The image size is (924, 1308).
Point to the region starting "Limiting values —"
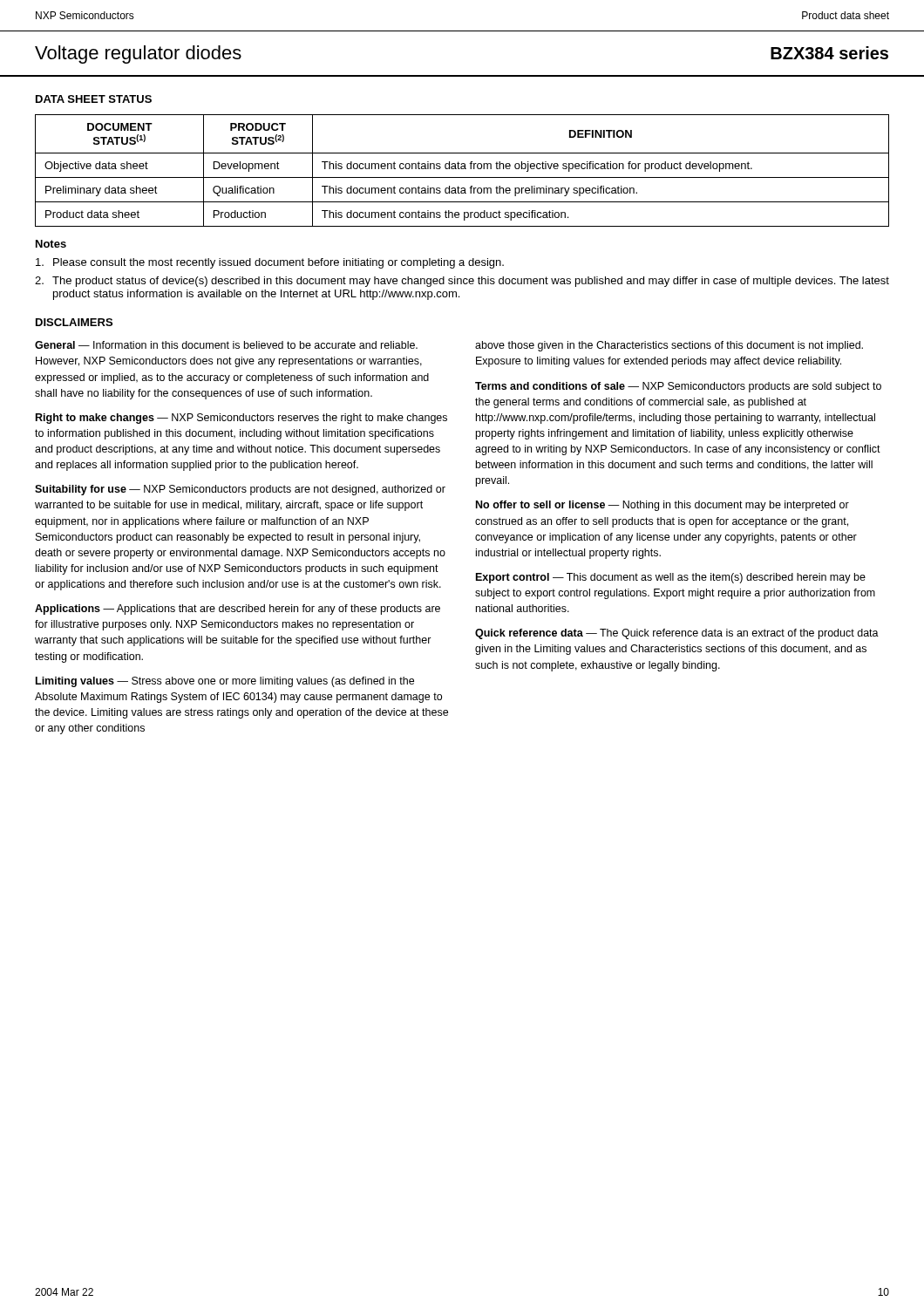coord(242,704)
